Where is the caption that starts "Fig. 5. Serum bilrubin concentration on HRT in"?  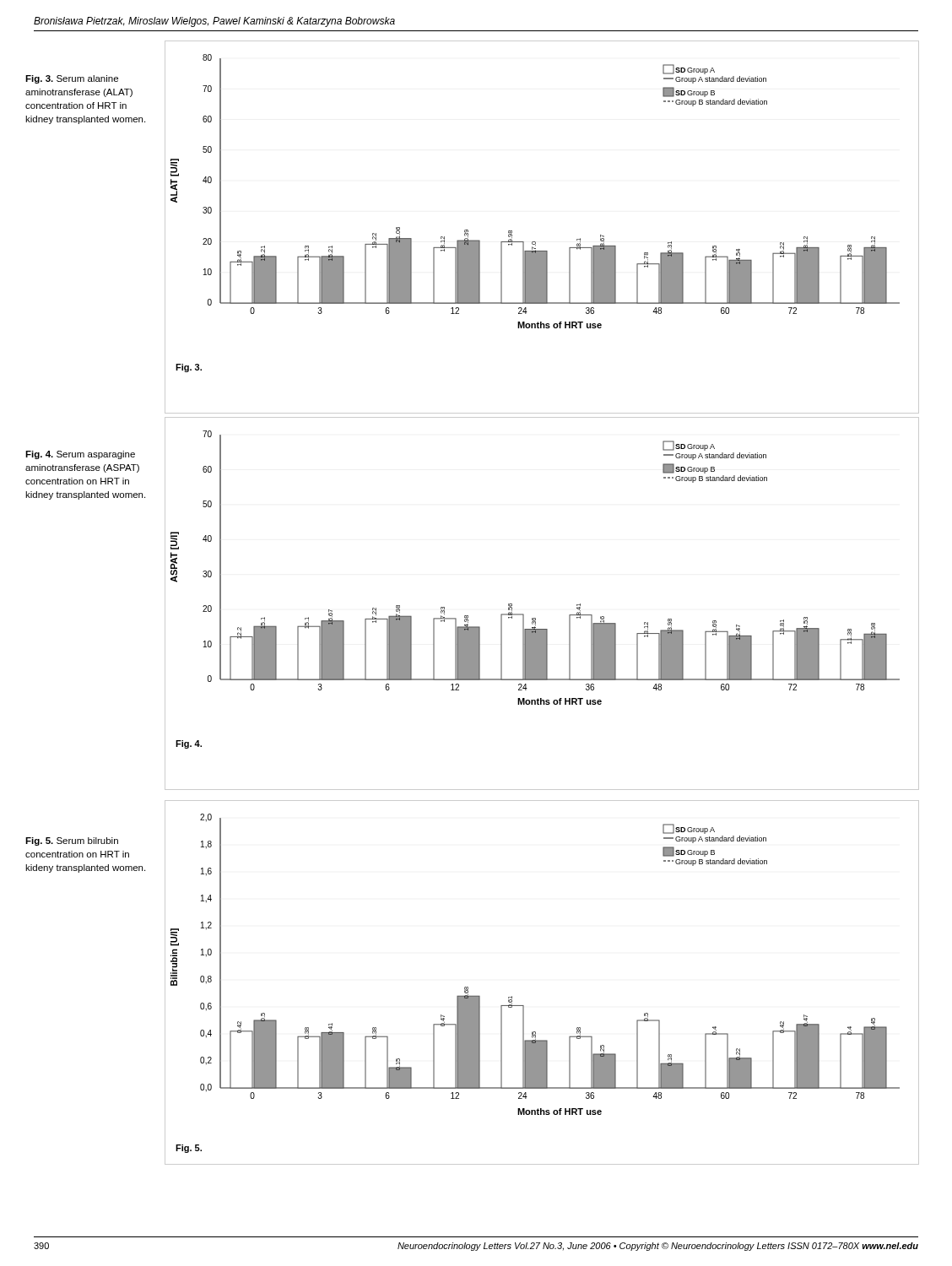click(x=86, y=854)
